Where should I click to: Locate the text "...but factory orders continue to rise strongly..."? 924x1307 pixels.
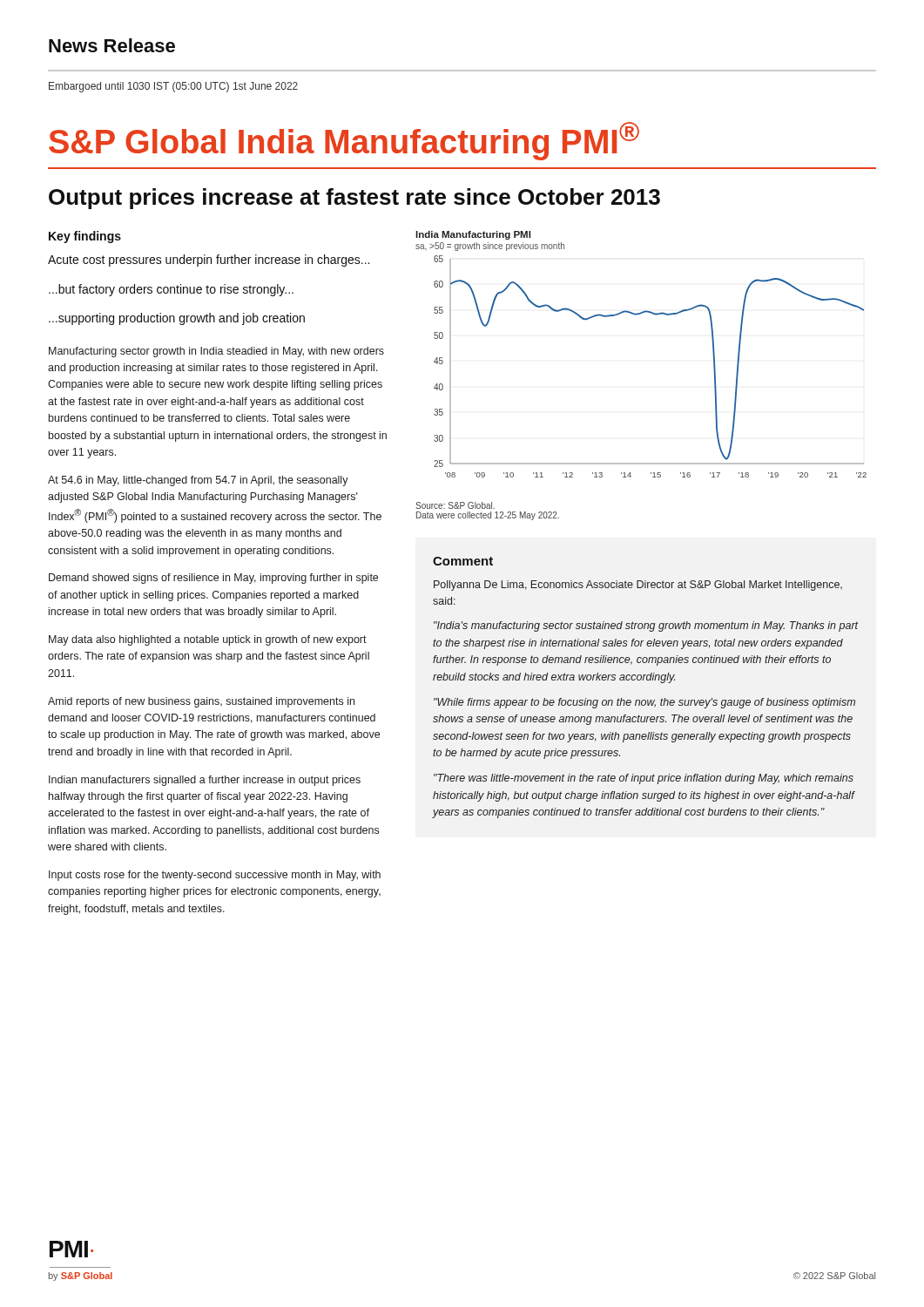pyautogui.click(x=218, y=290)
